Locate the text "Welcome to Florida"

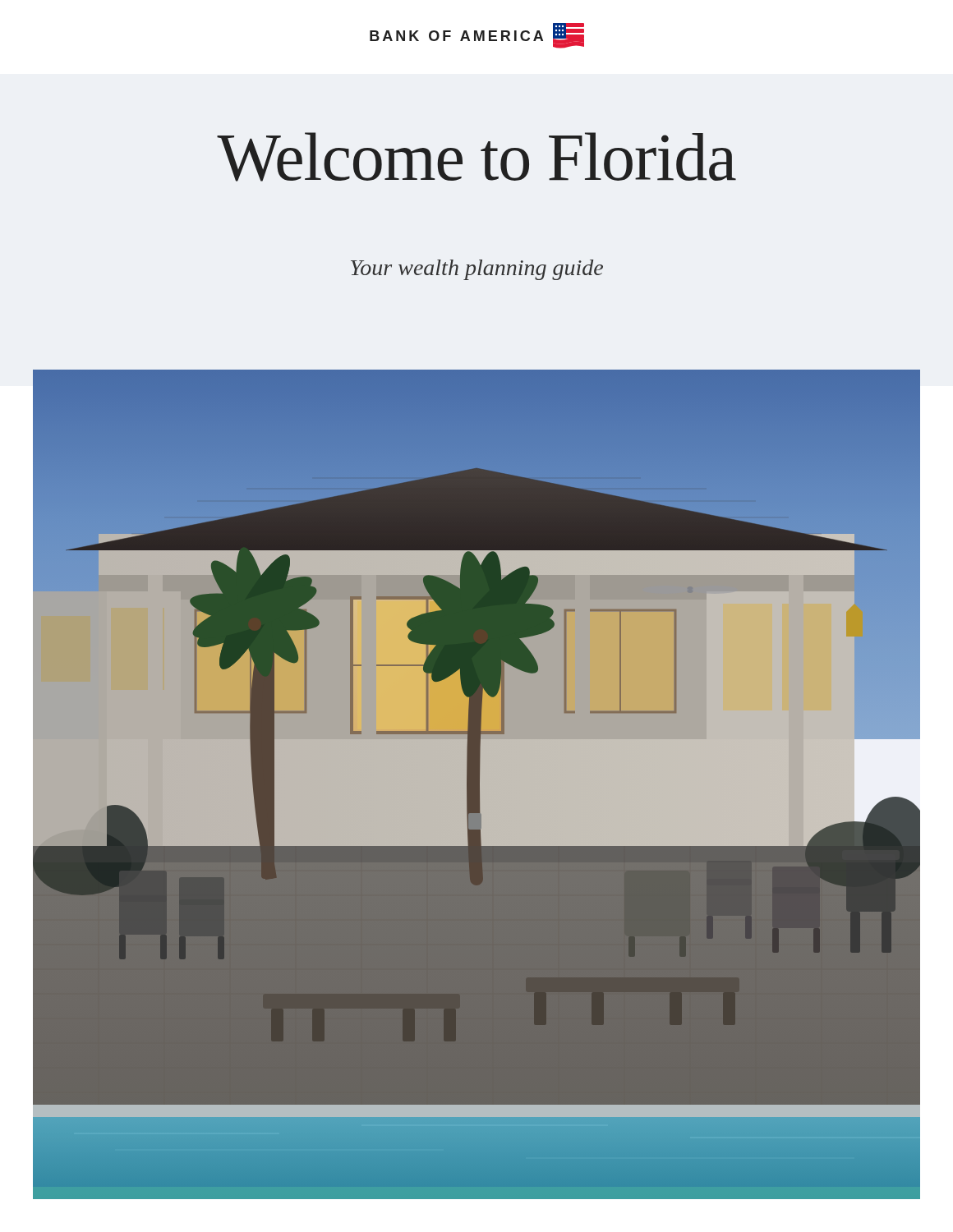pos(476,158)
